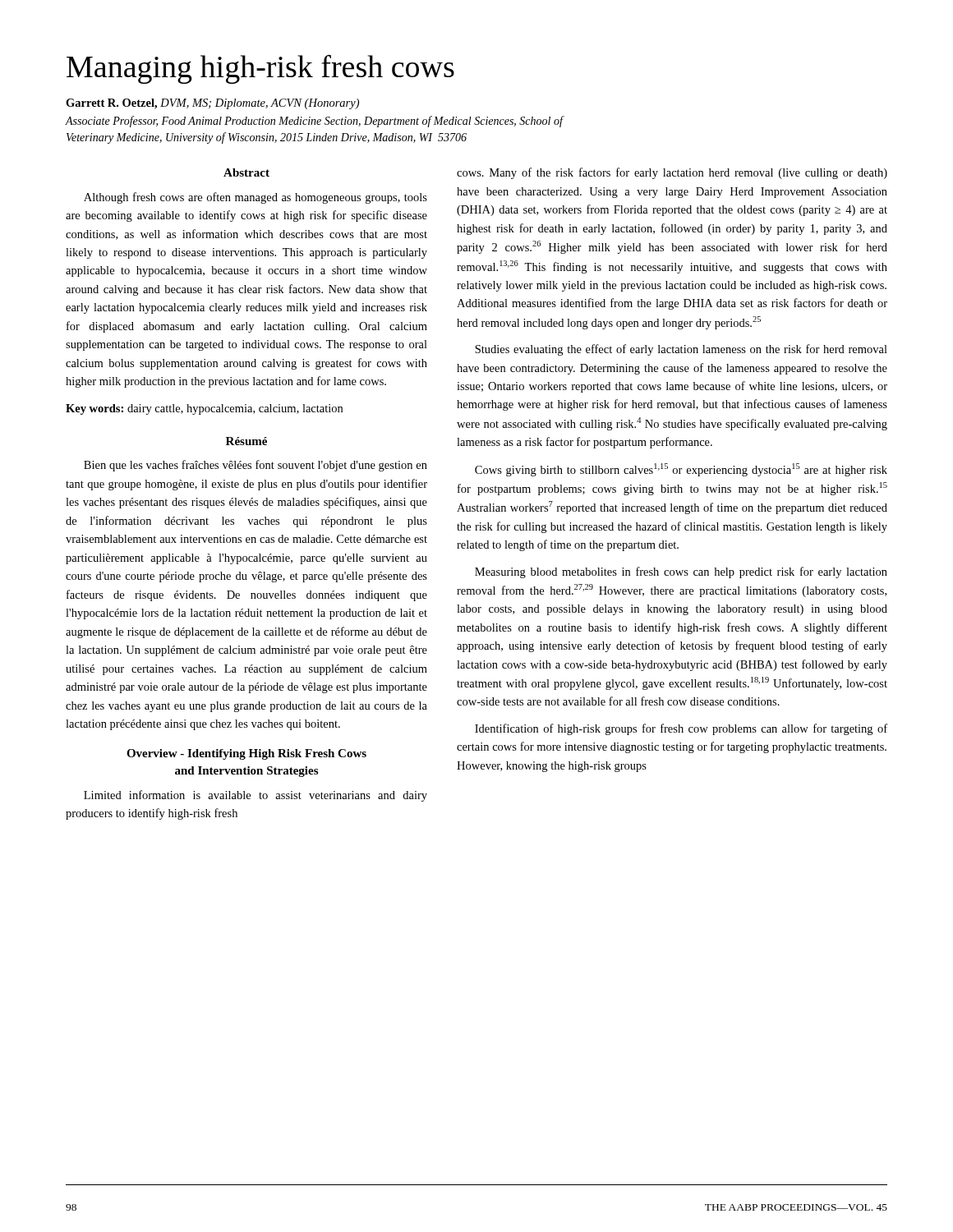This screenshot has height=1232, width=953.
Task: Select the title
Action: pos(476,67)
